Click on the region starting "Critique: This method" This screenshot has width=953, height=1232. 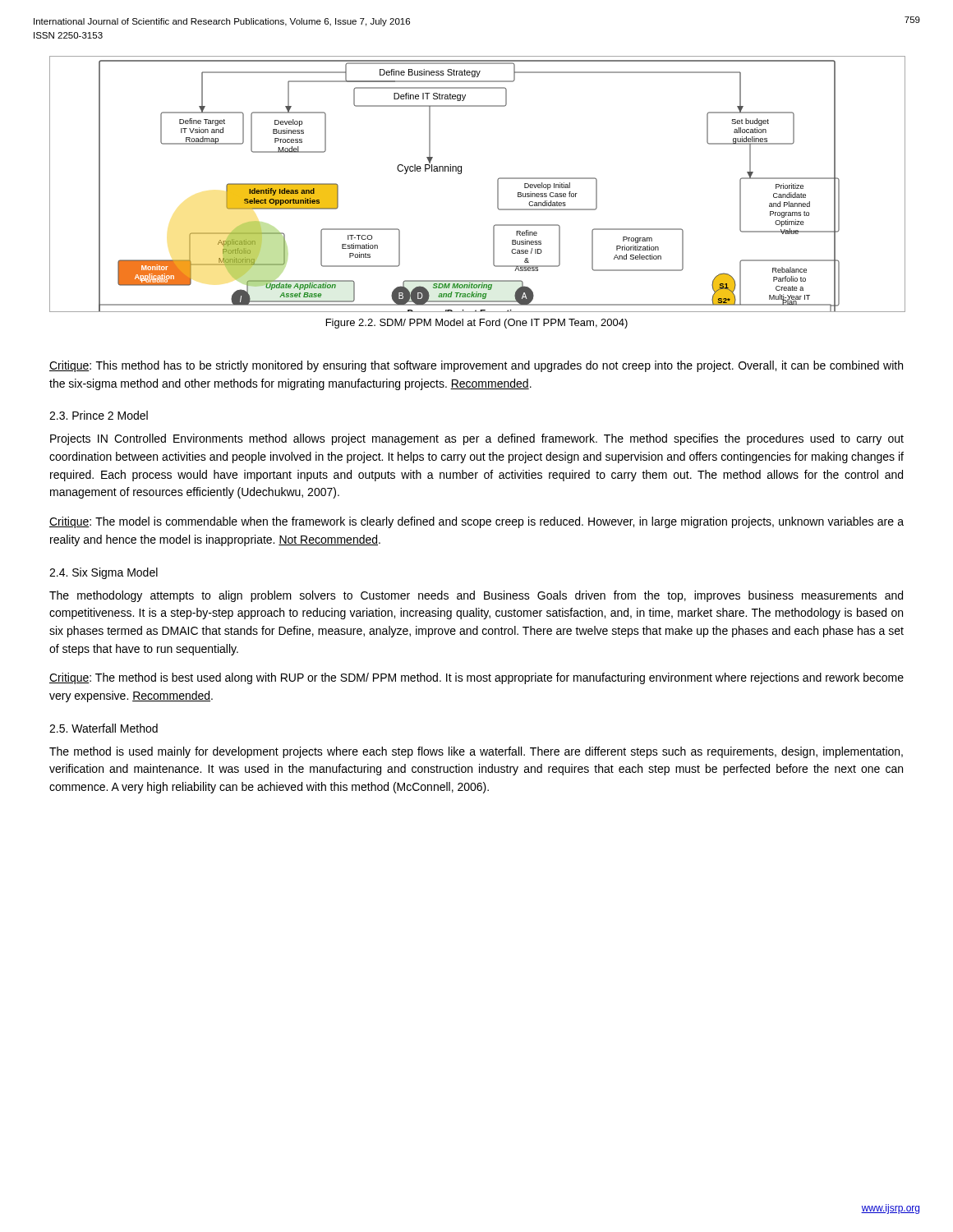pos(476,374)
